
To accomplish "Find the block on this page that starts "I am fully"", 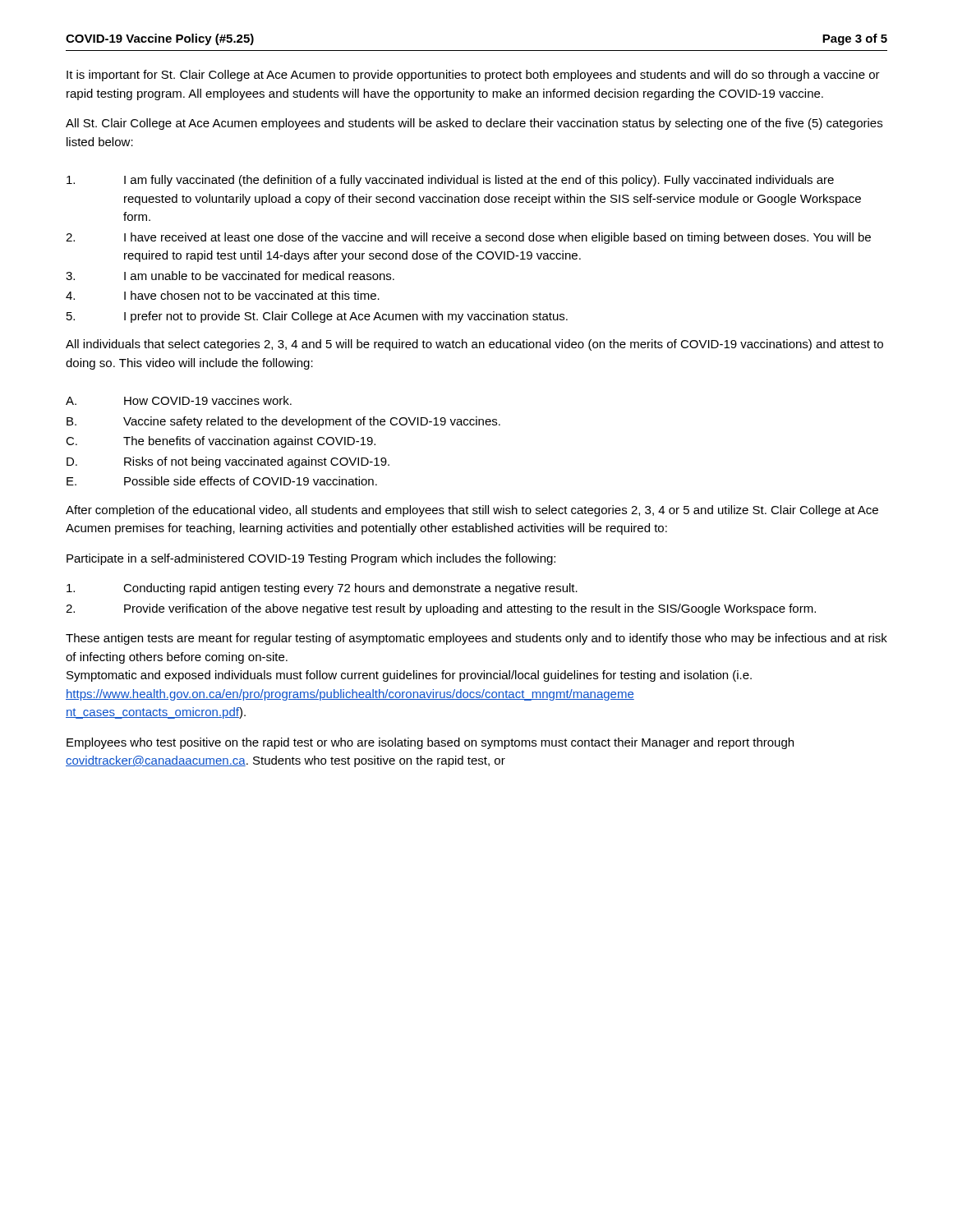I will coord(476,199).
